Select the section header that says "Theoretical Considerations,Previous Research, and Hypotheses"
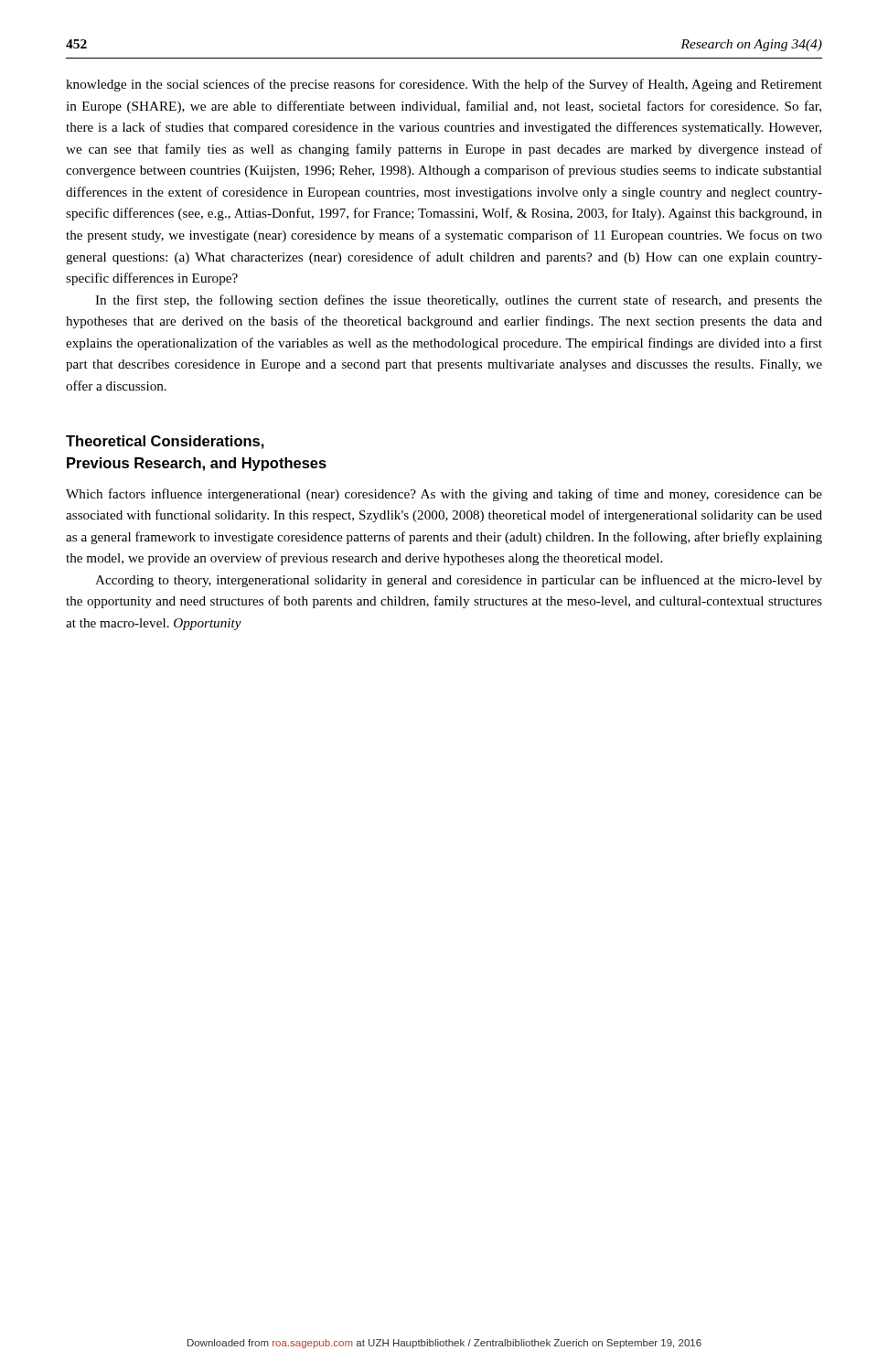Viewport: 888px width, 1372px height. click(x=165, y=442)
